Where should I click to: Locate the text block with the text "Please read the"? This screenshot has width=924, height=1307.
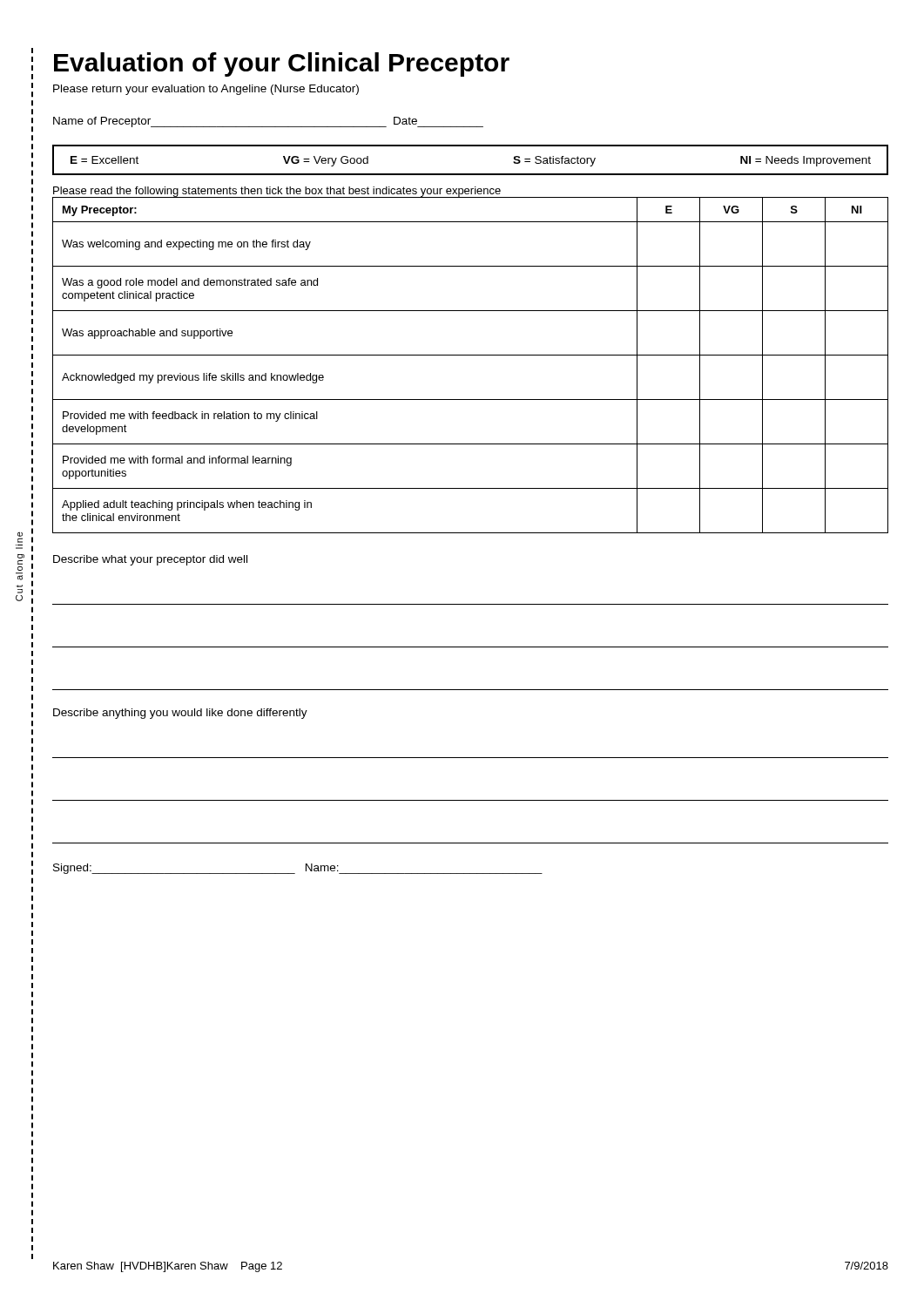(x=277, y=190)
